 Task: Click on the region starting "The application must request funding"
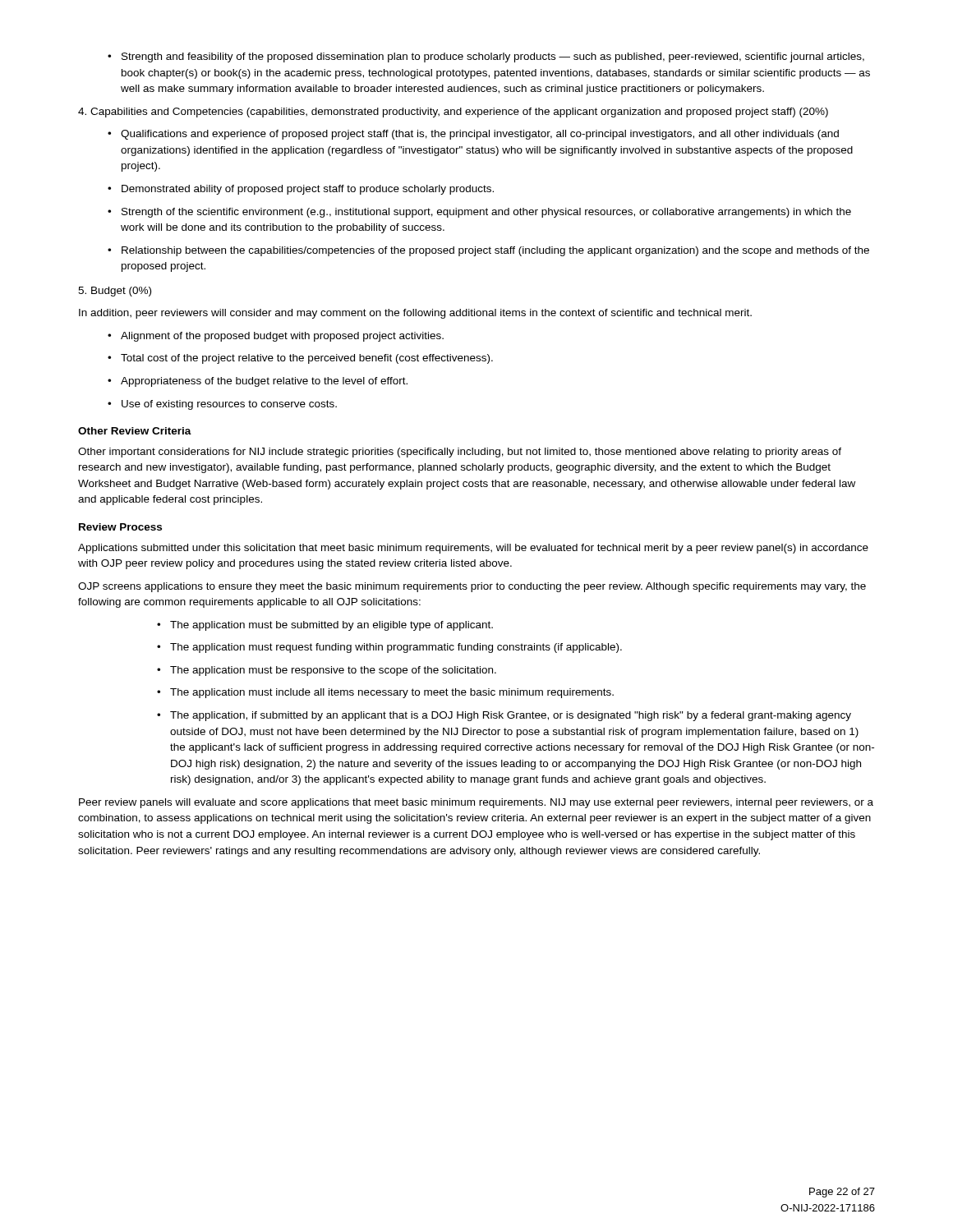pos(513,647)
